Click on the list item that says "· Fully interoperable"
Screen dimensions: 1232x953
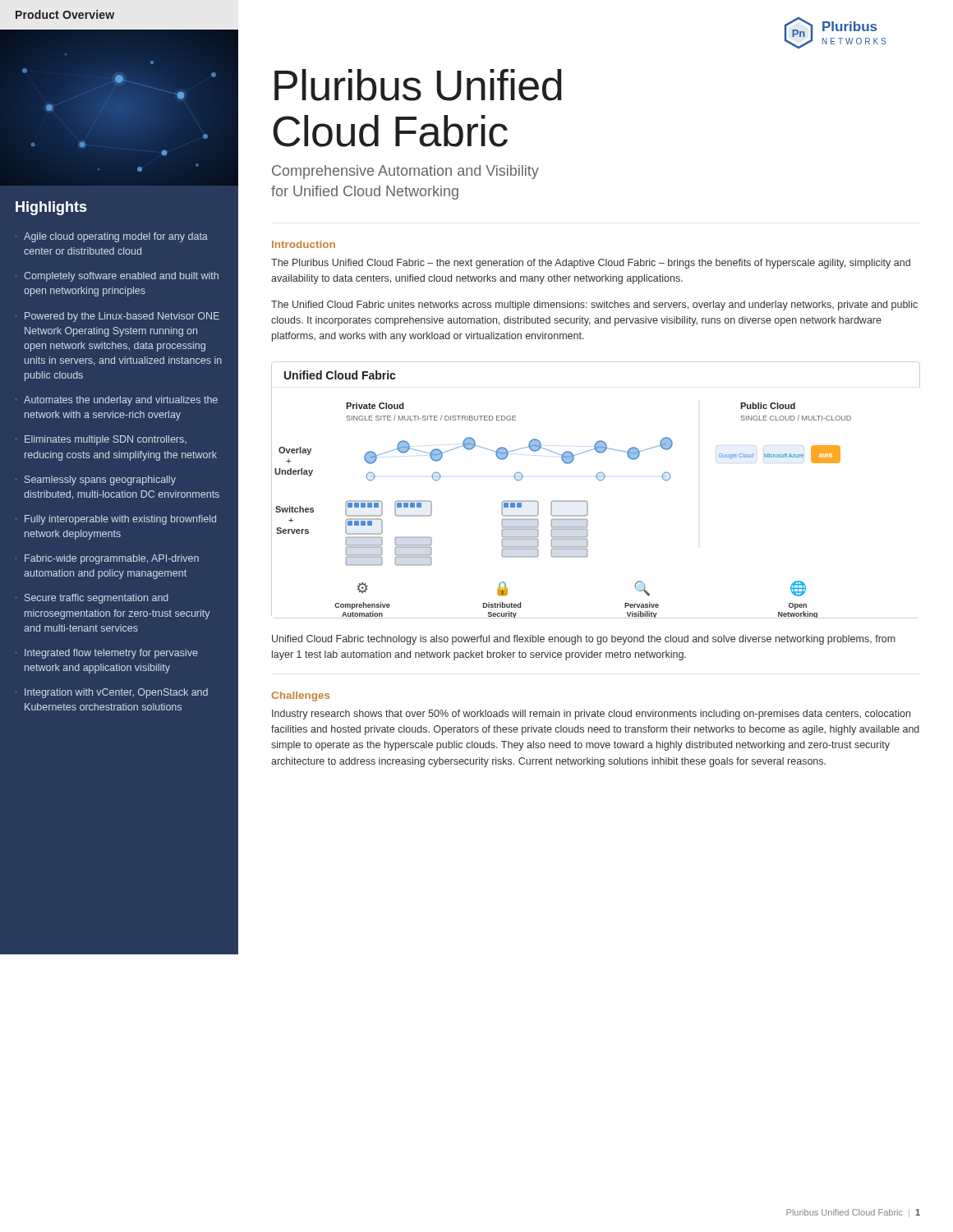(119, 526)
